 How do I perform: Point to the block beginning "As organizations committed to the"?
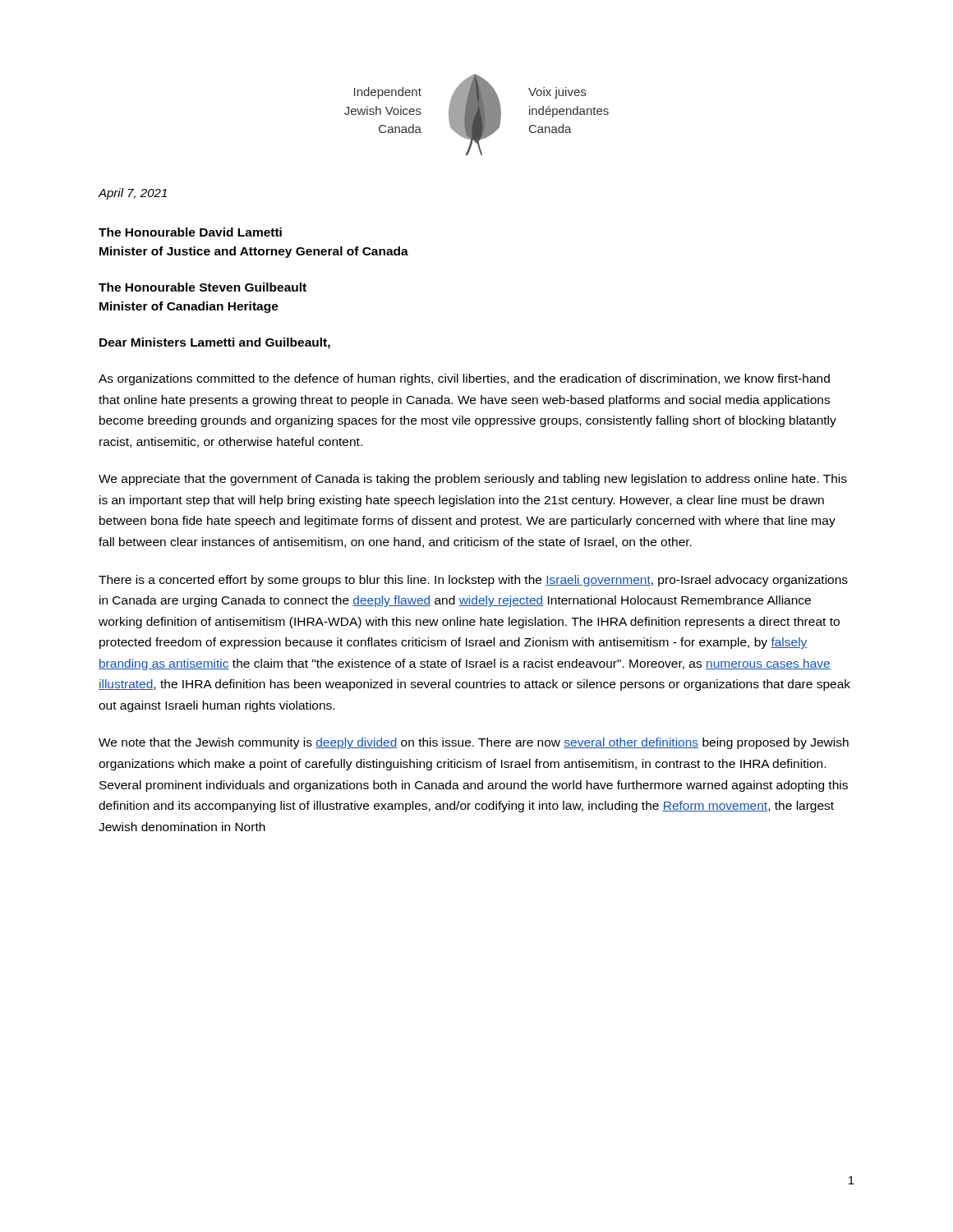point(467,410)
